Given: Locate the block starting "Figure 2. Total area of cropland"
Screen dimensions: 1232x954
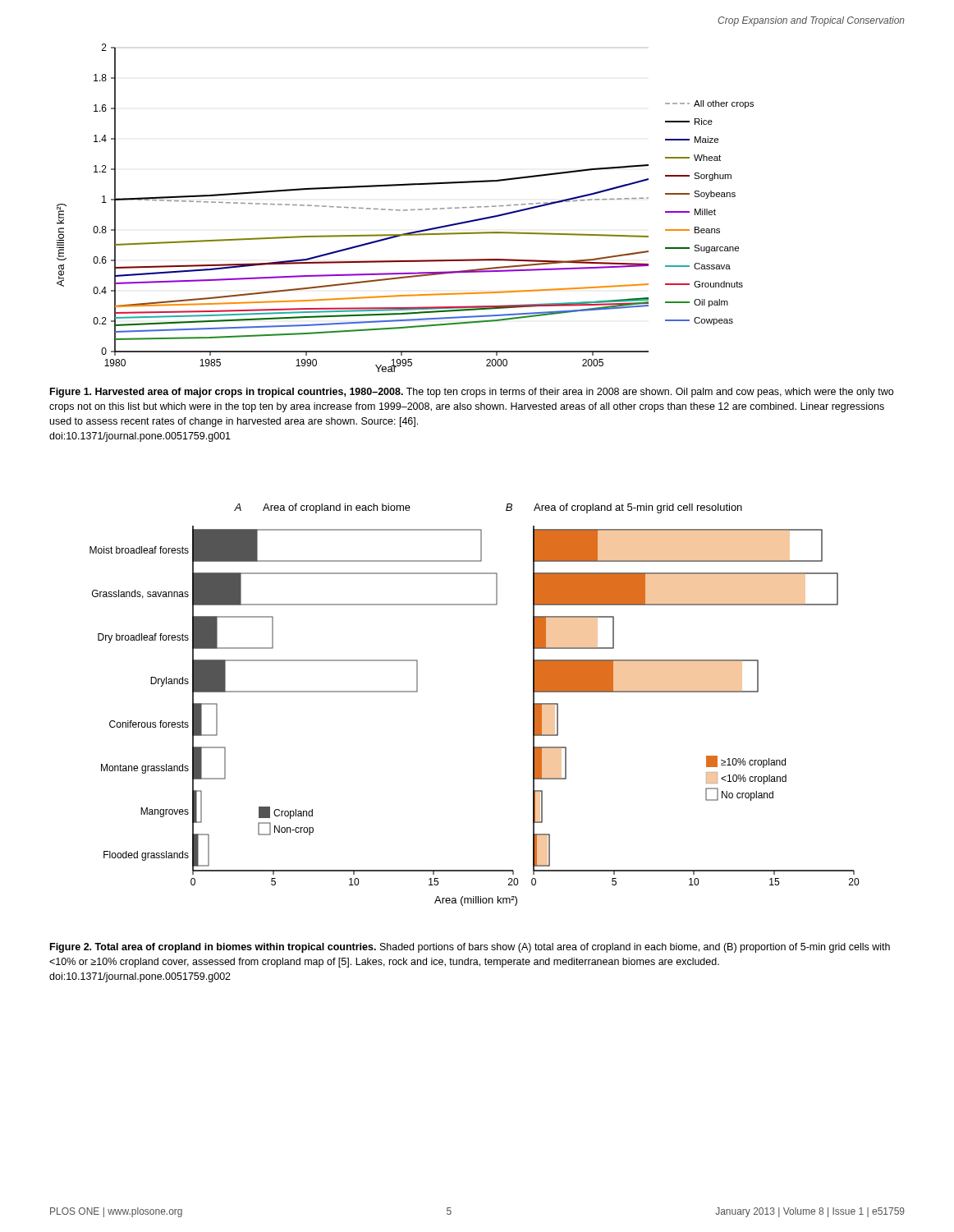Looking at the screenshot, I should click(x=470, y=962).
